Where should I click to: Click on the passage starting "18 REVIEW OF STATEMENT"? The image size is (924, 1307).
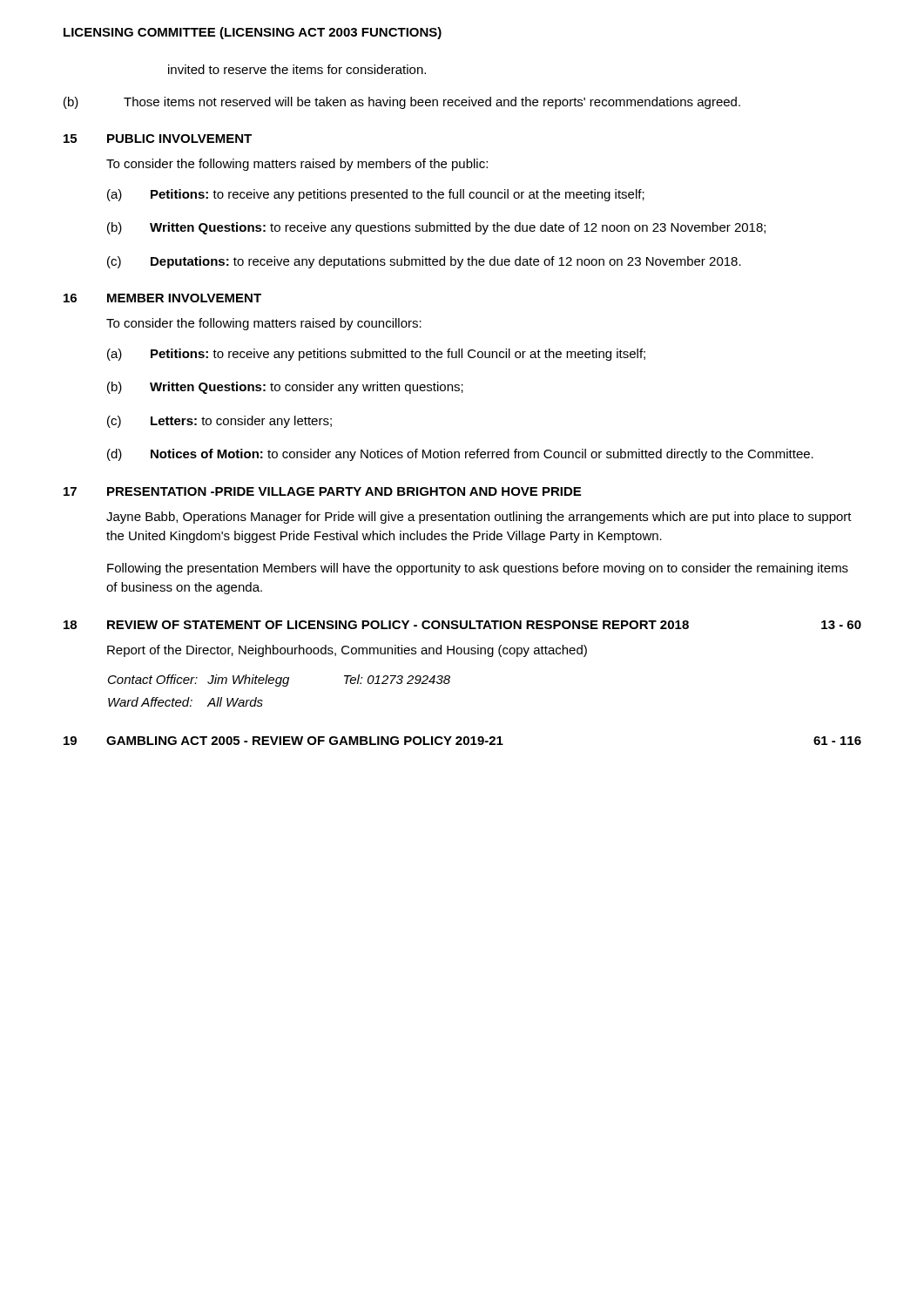coord(462,624)
